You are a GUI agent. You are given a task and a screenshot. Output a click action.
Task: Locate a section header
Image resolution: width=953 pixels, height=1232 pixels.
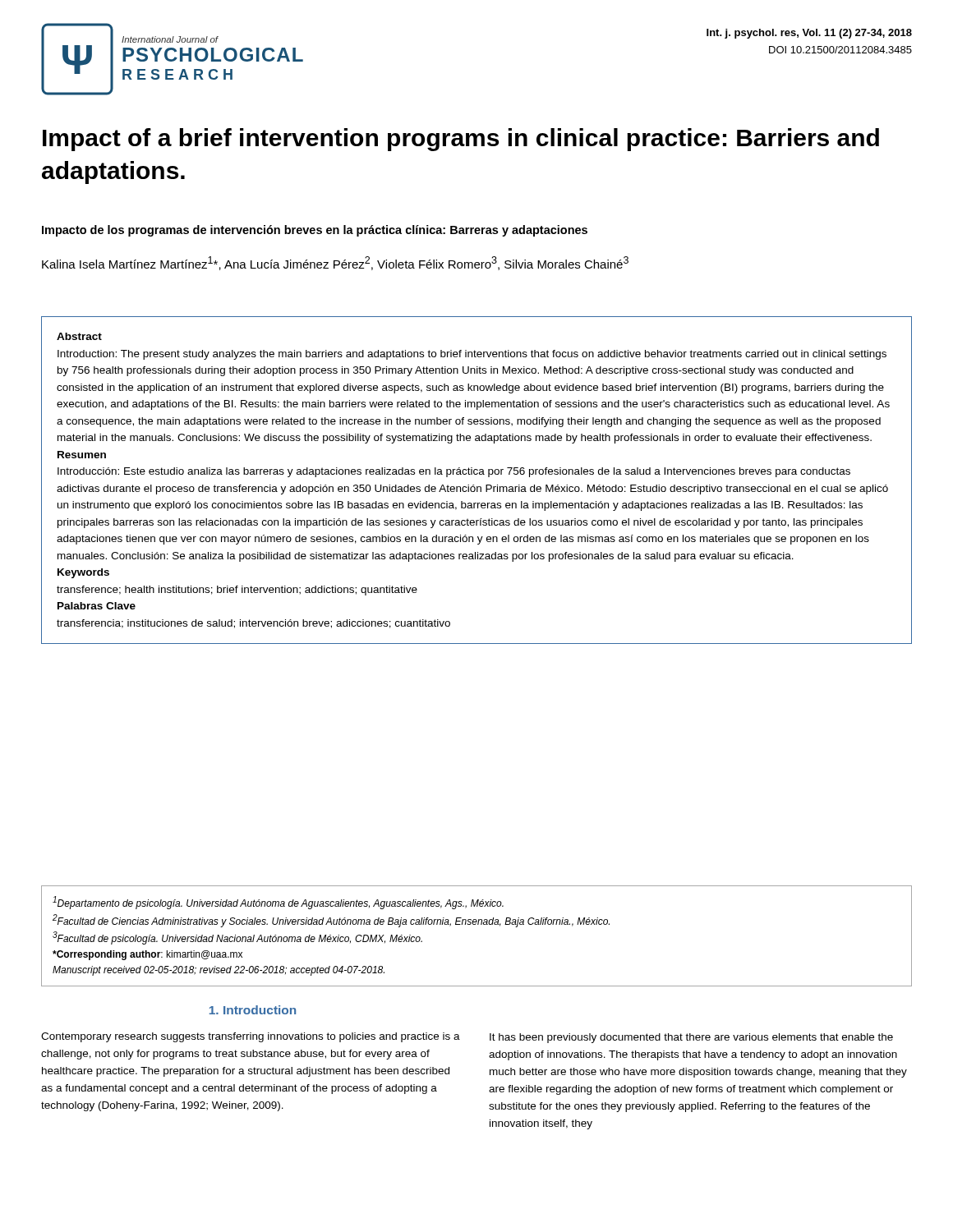253,1010
